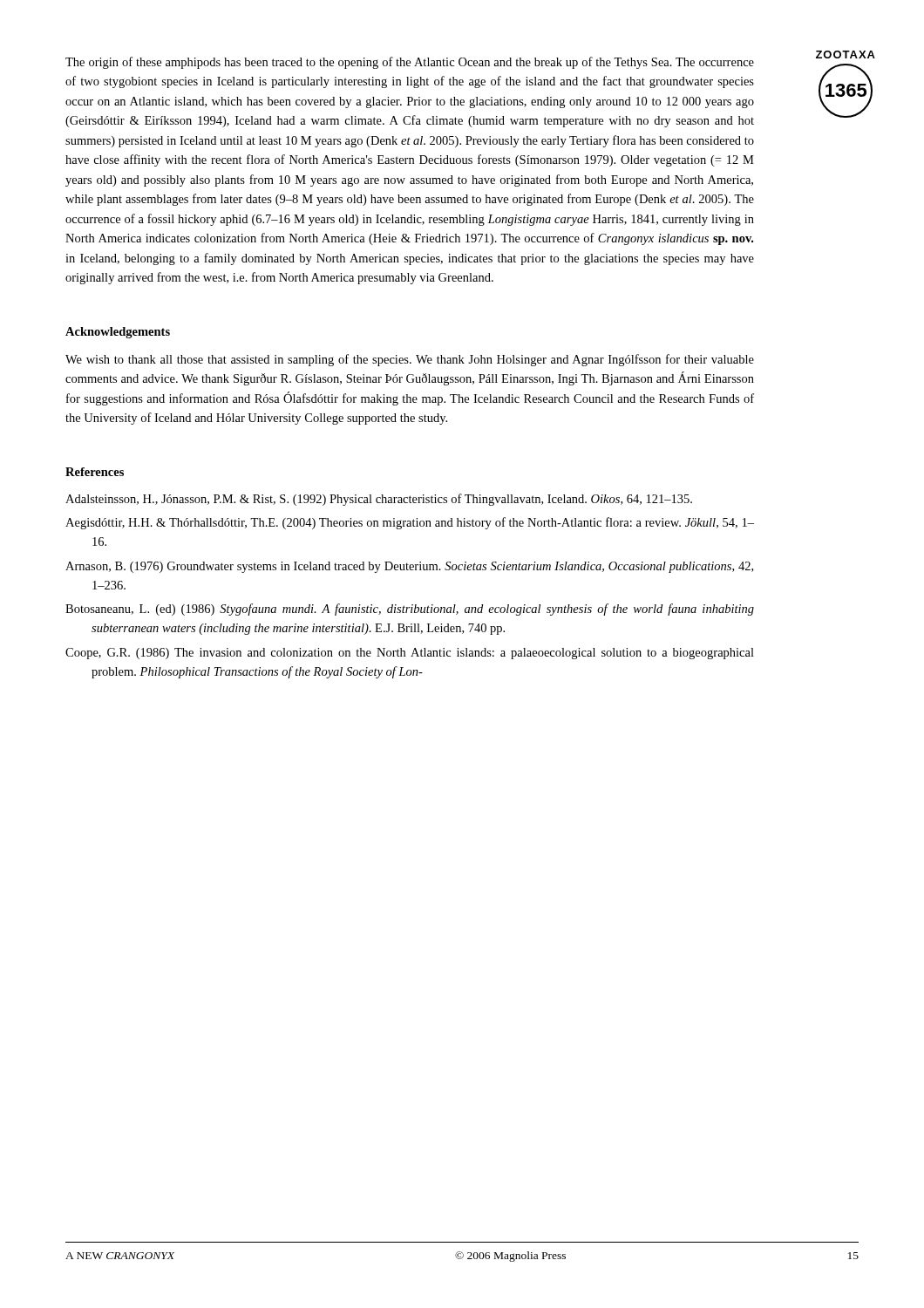The height and width of the screenshot is (1308, 924).
Task: Point to the block starting "Arnason, B. (1976) Groundwater"
Action: click(410, 575)
